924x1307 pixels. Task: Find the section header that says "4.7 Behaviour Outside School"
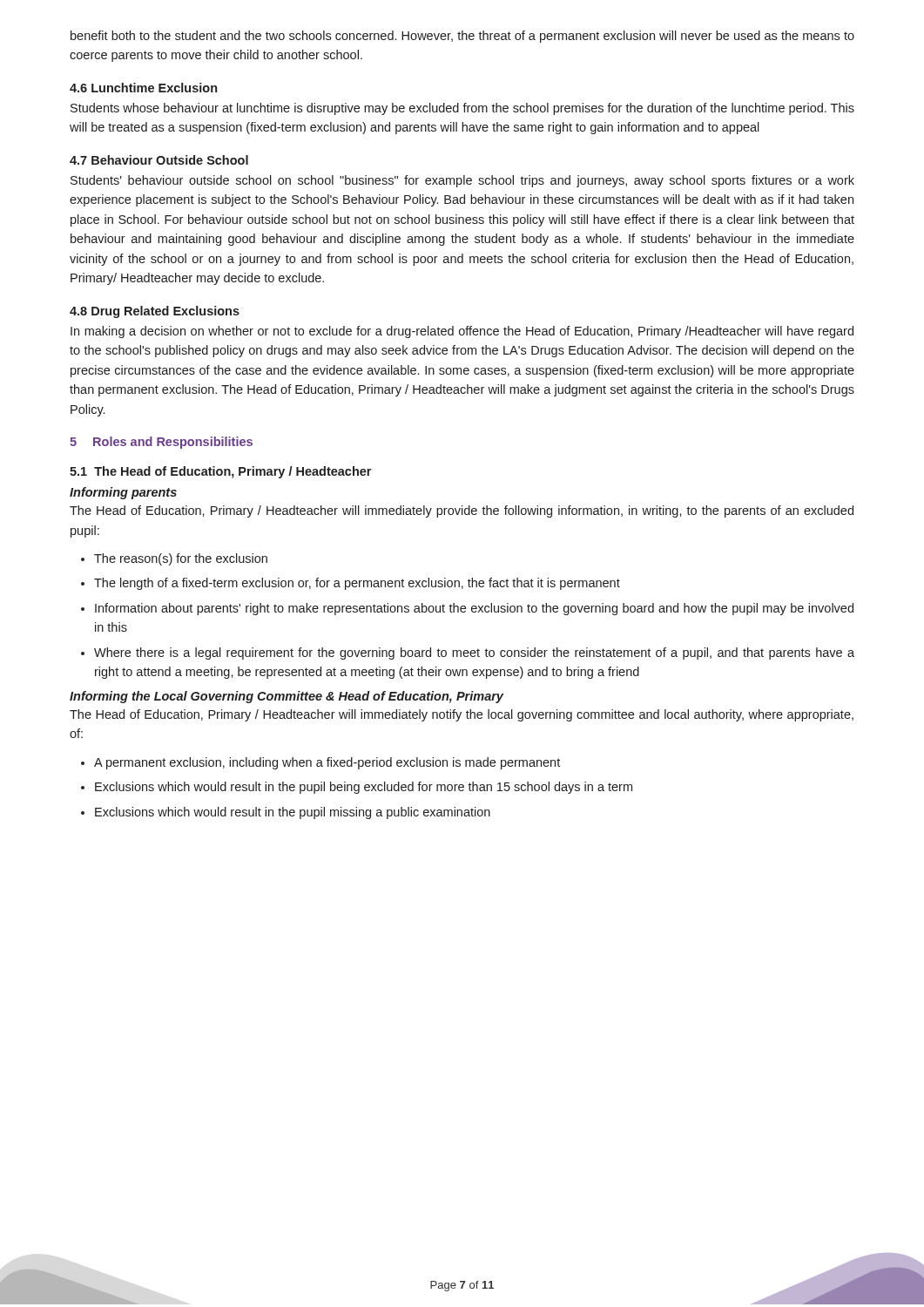tap(159, 160)
